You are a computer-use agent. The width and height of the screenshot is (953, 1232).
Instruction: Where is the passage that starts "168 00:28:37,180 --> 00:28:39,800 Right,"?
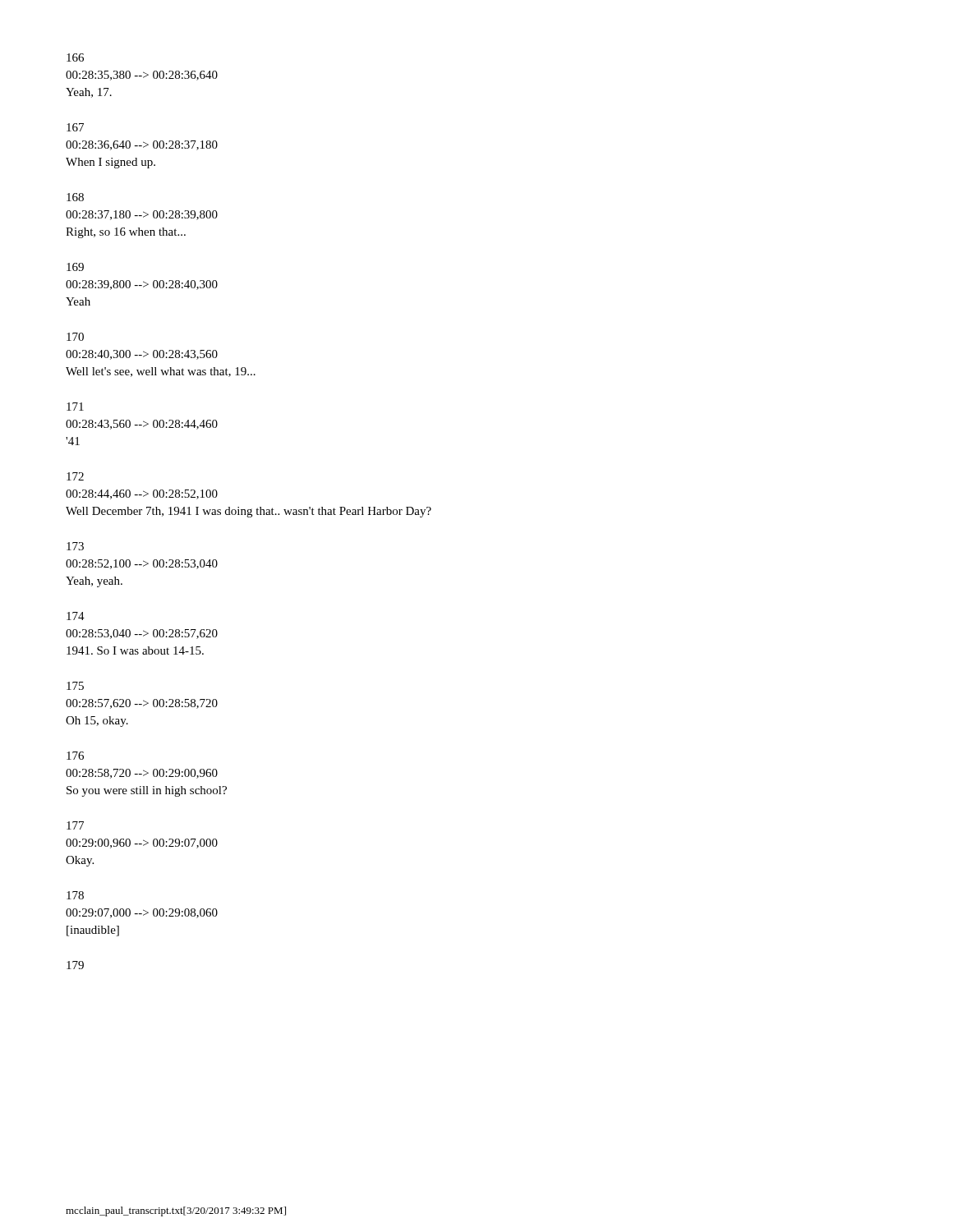[75, 197]
